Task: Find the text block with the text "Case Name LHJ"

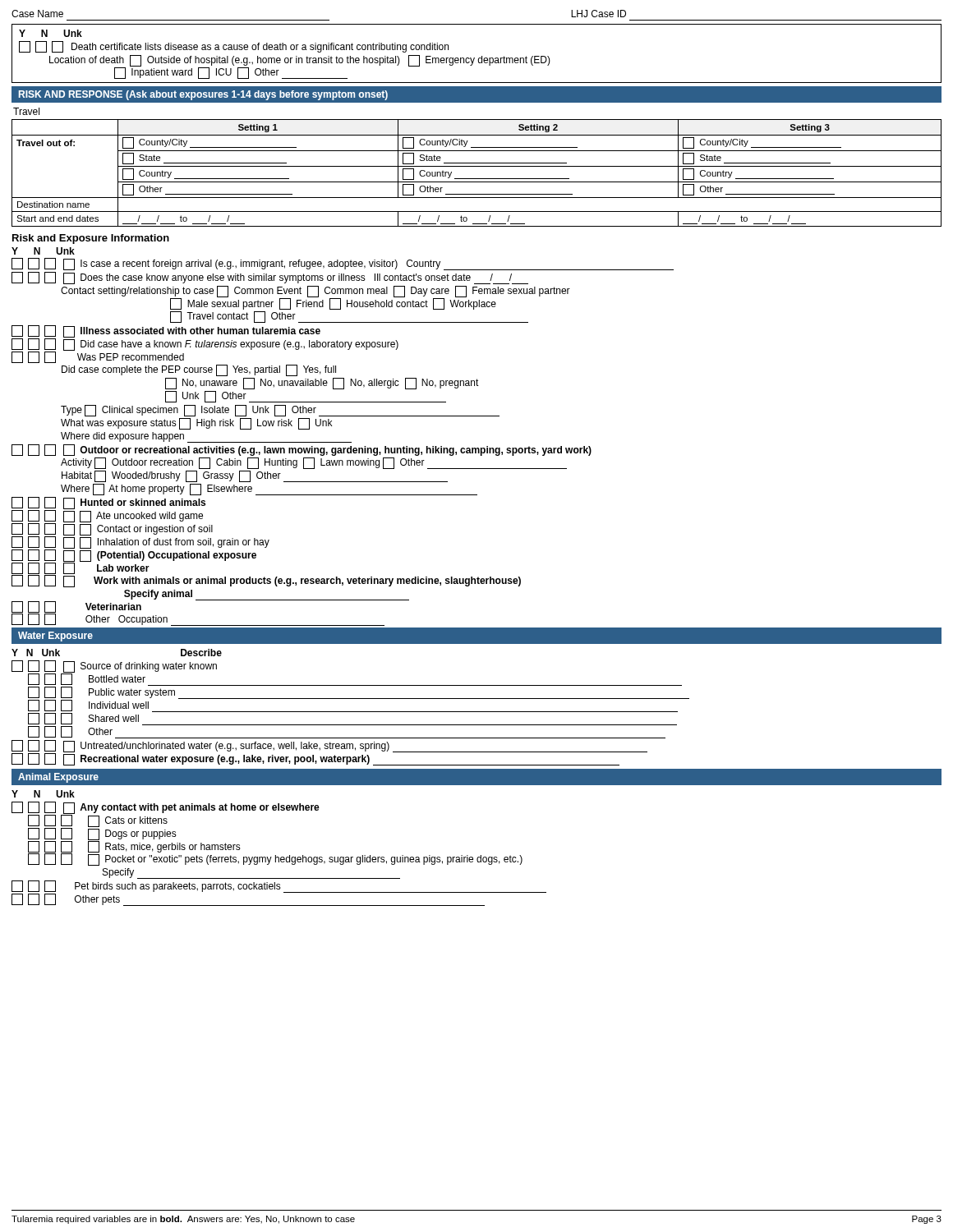Action: tap(476, 14)
